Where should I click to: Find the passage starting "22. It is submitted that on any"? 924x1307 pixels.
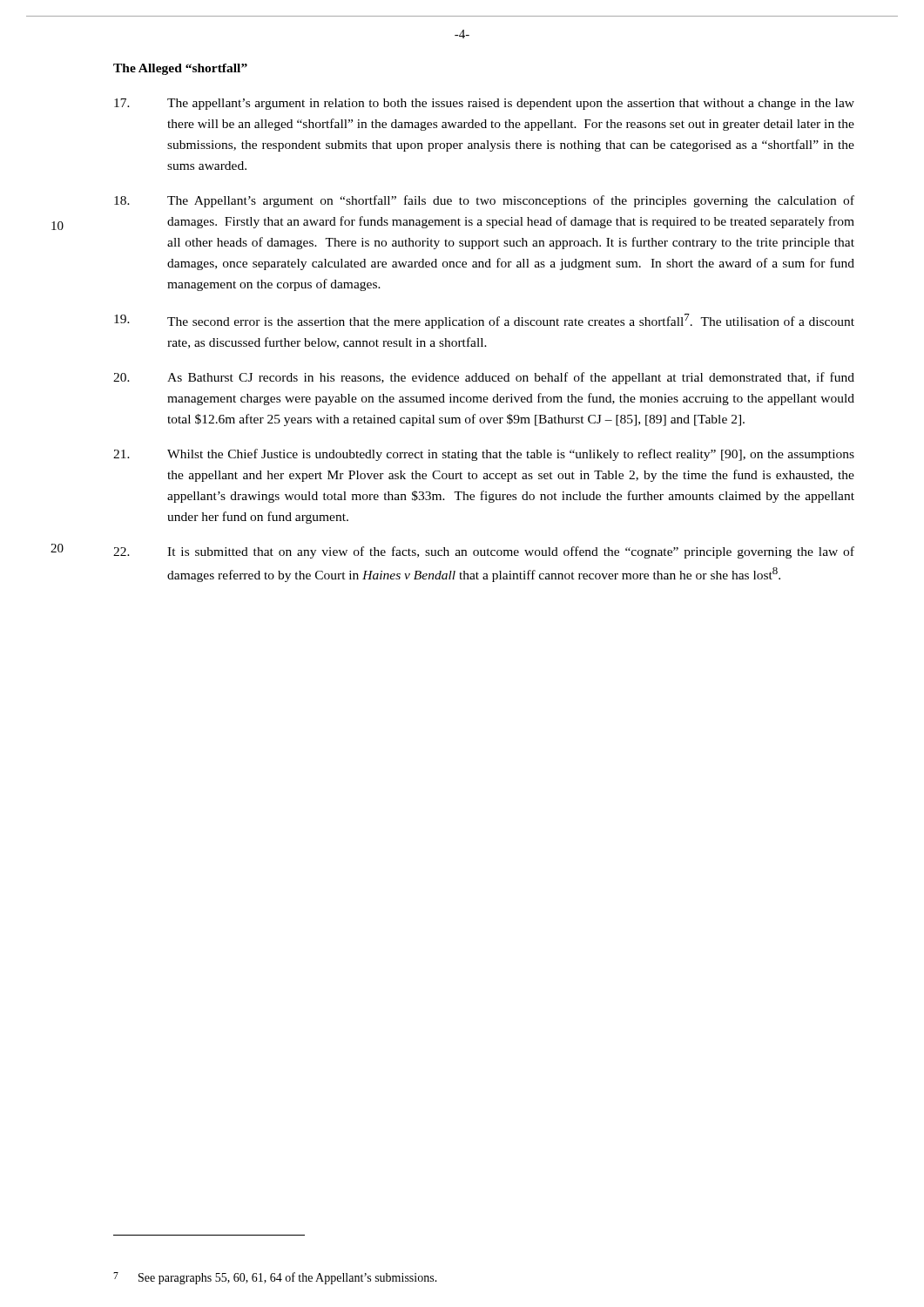click(x=484, y=564)
